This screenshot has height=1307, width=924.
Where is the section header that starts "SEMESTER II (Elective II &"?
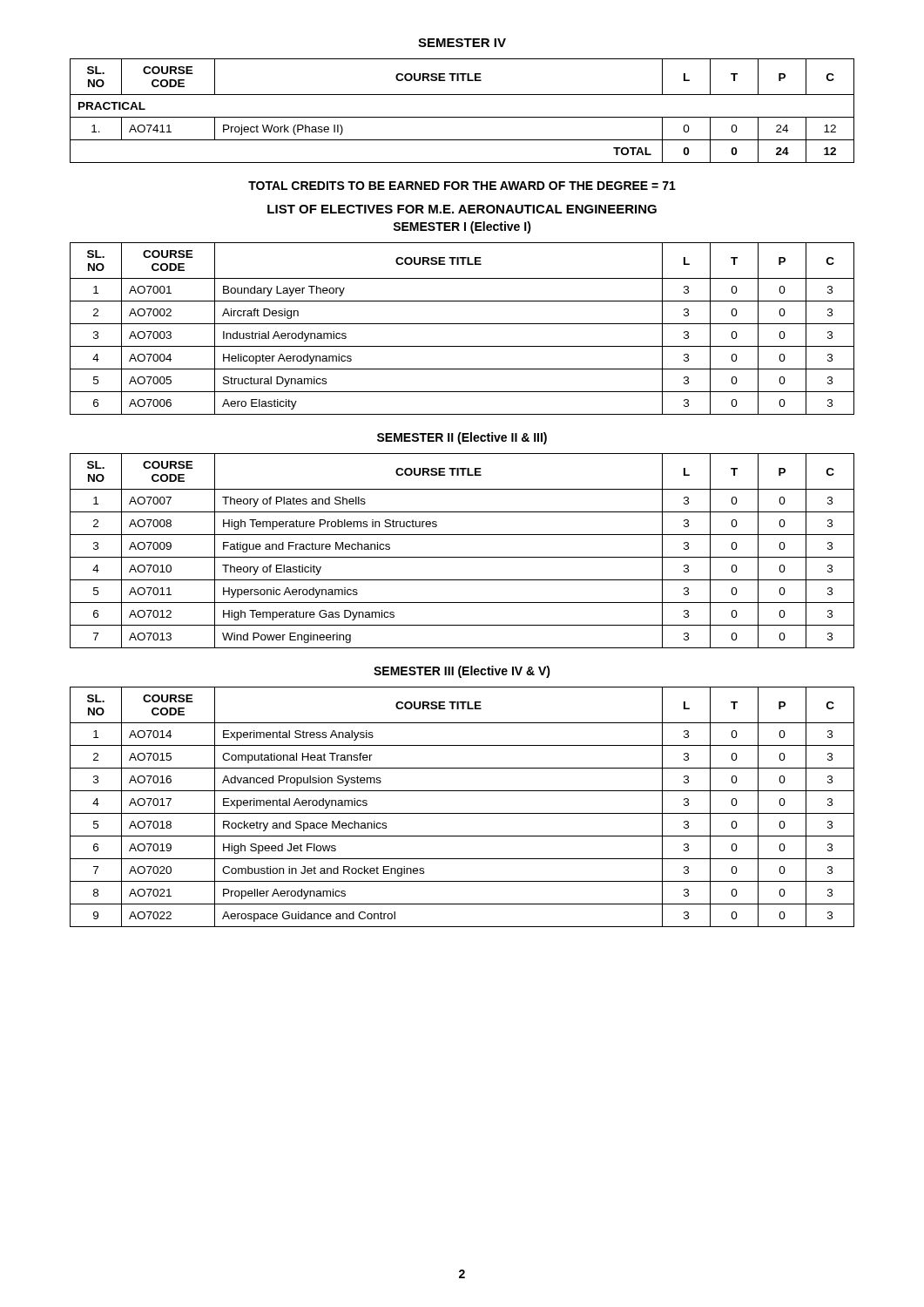point(462,437)
